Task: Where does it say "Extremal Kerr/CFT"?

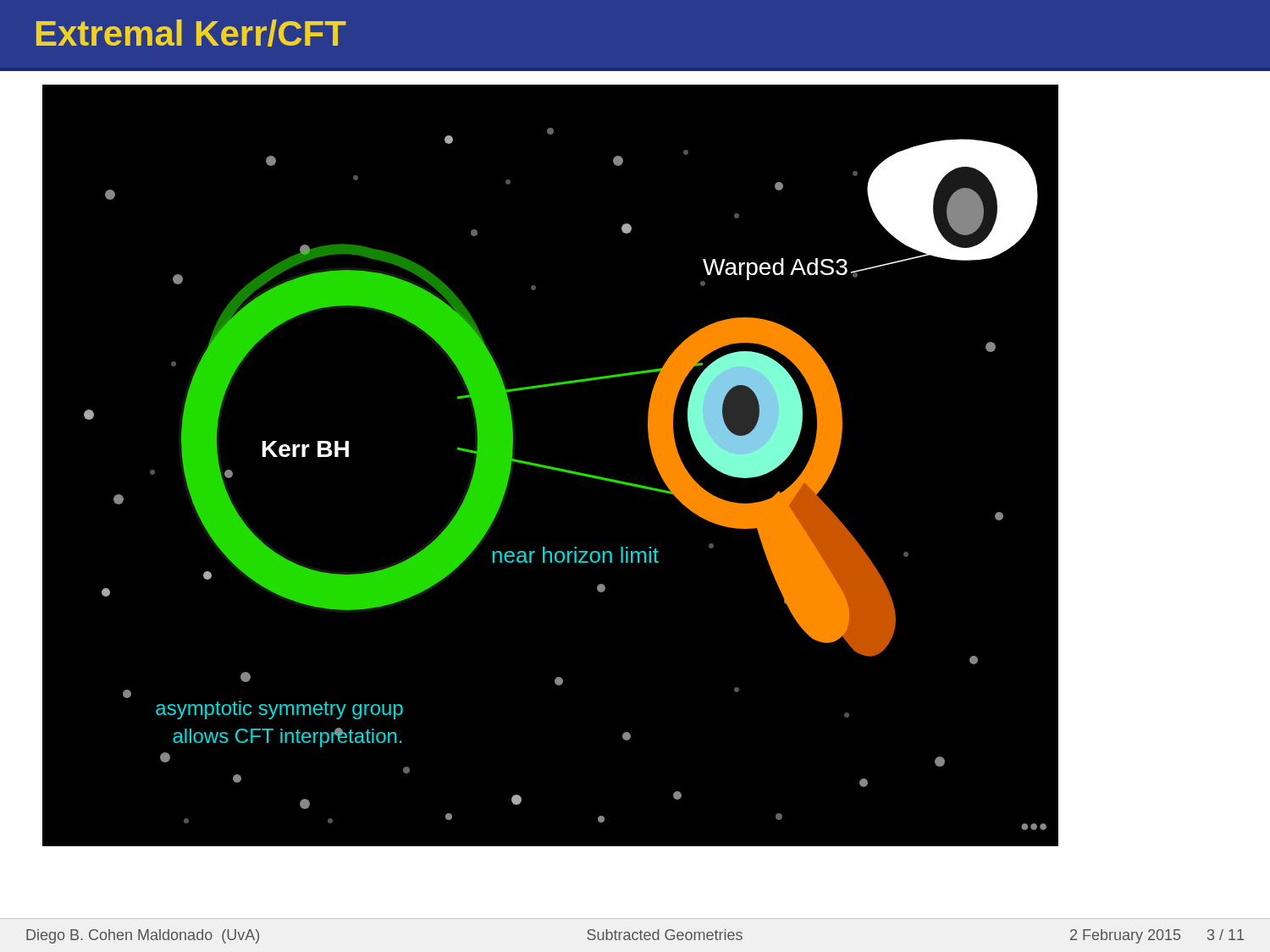Action: 190,34
